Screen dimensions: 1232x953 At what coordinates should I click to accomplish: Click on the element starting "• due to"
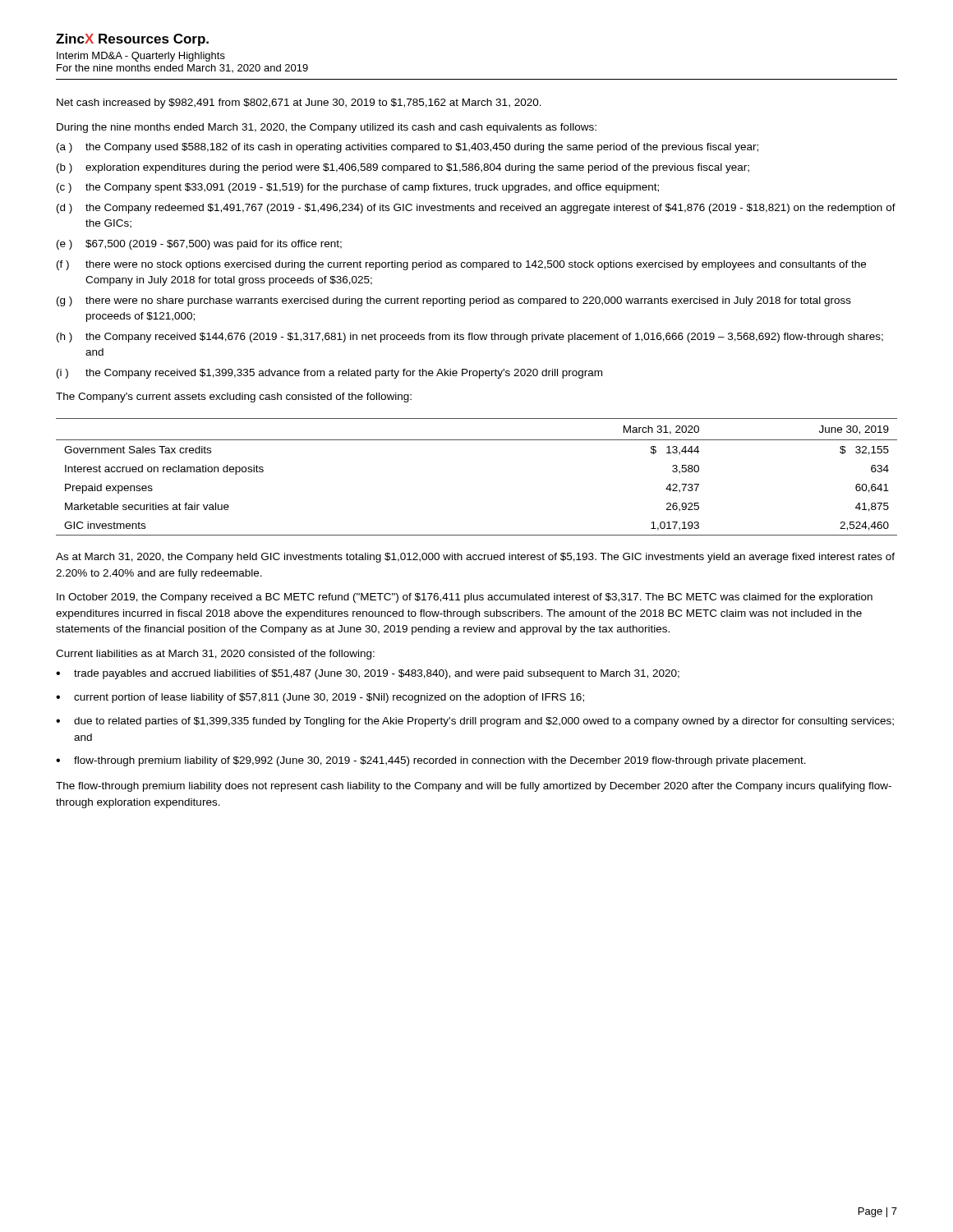click(x=476, y=729)
